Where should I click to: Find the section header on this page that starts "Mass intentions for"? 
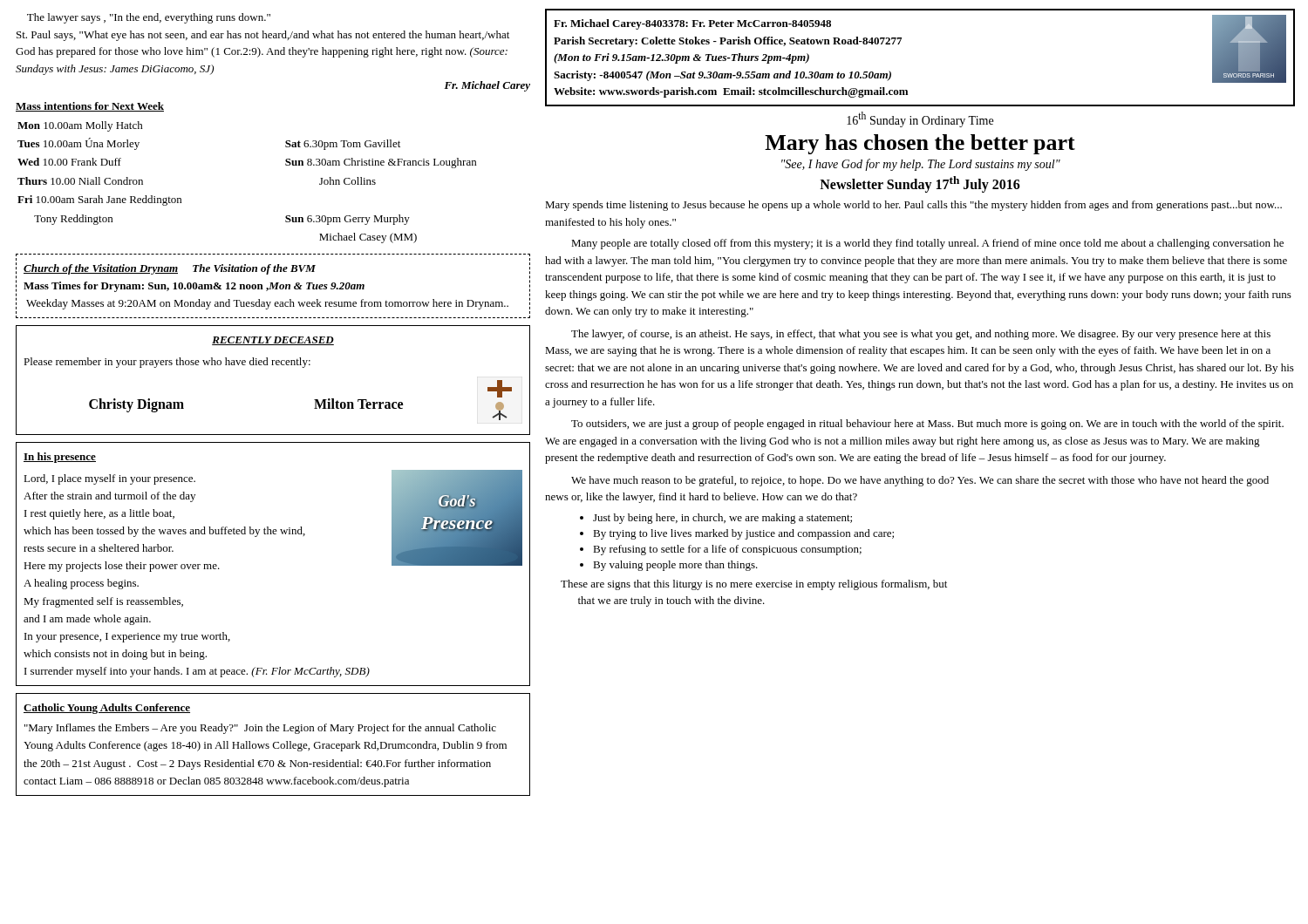[90, 105]
